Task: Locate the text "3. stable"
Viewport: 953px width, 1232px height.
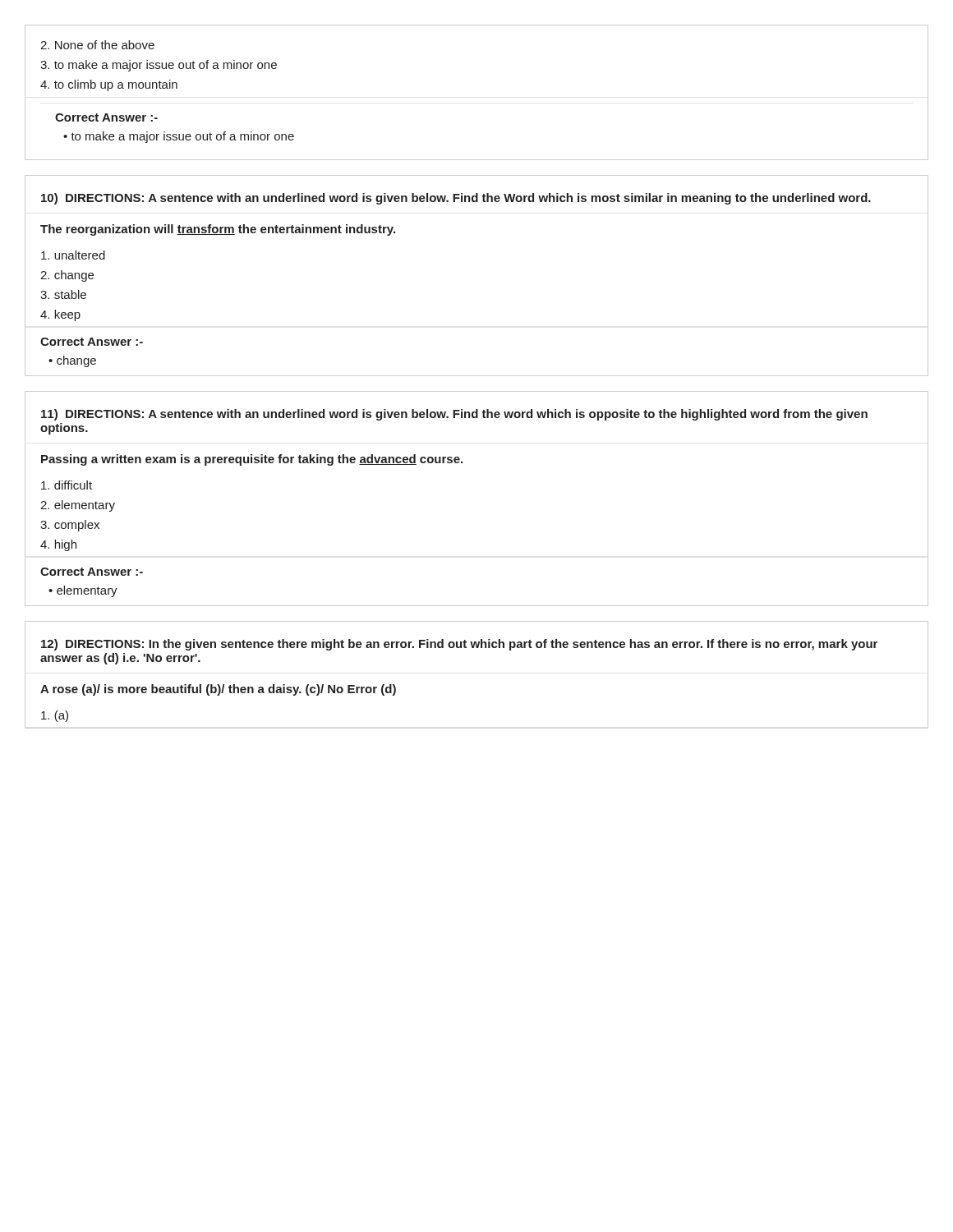Action: click(64, 294)
